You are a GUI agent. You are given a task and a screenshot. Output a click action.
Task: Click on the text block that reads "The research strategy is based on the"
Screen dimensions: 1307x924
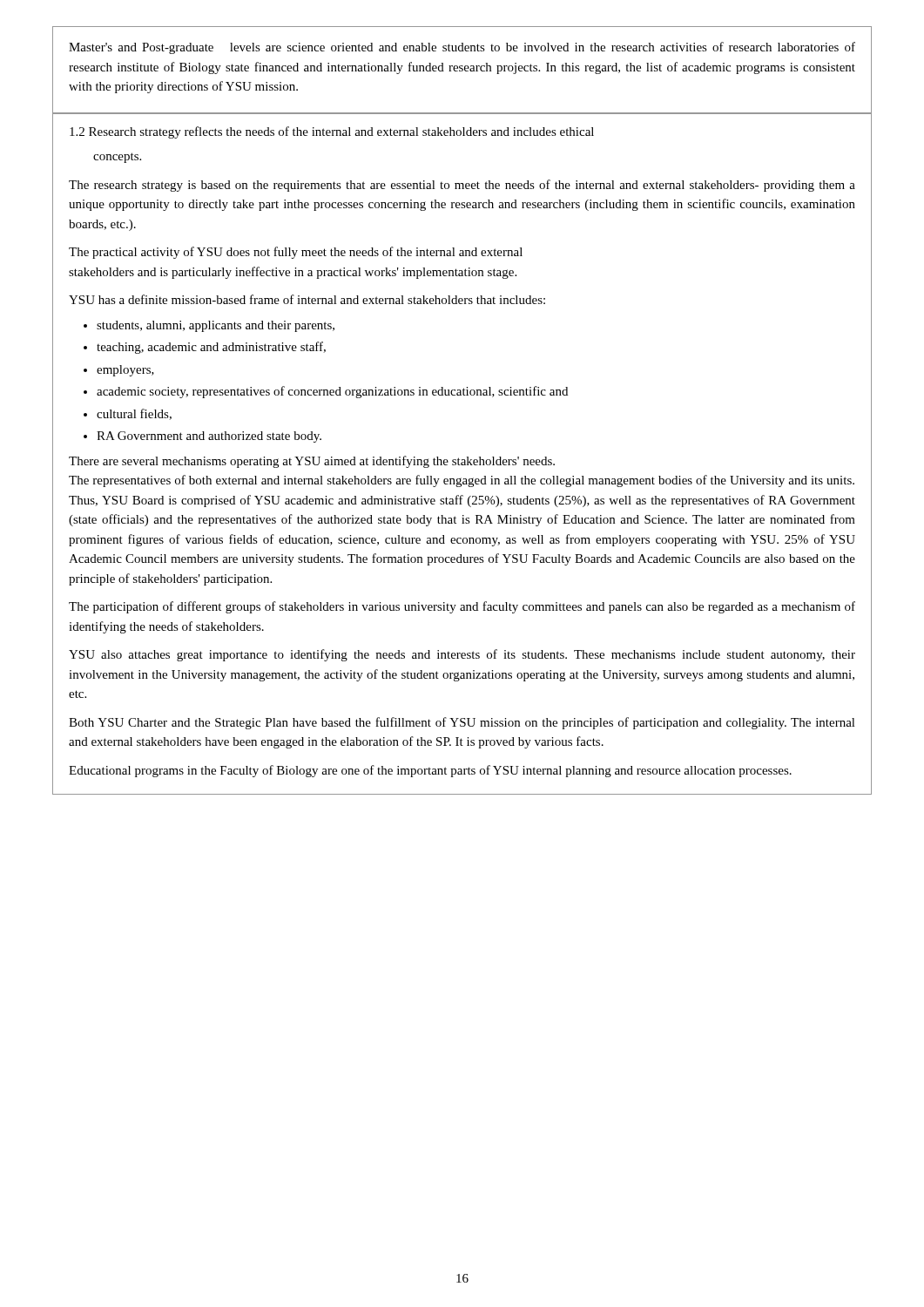coord(462,204)
